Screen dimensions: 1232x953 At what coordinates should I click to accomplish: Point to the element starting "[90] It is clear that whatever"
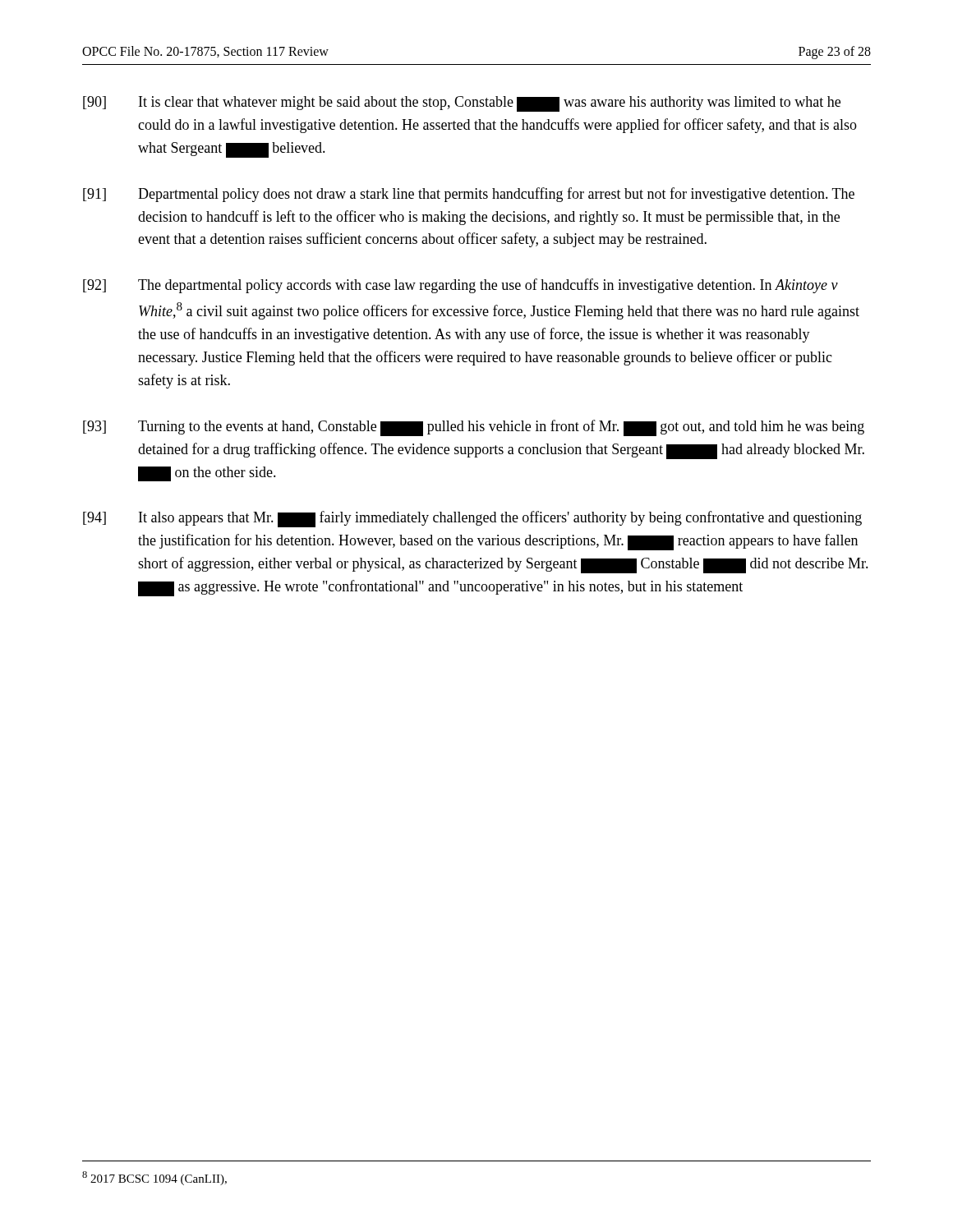(x=476, y=126)
